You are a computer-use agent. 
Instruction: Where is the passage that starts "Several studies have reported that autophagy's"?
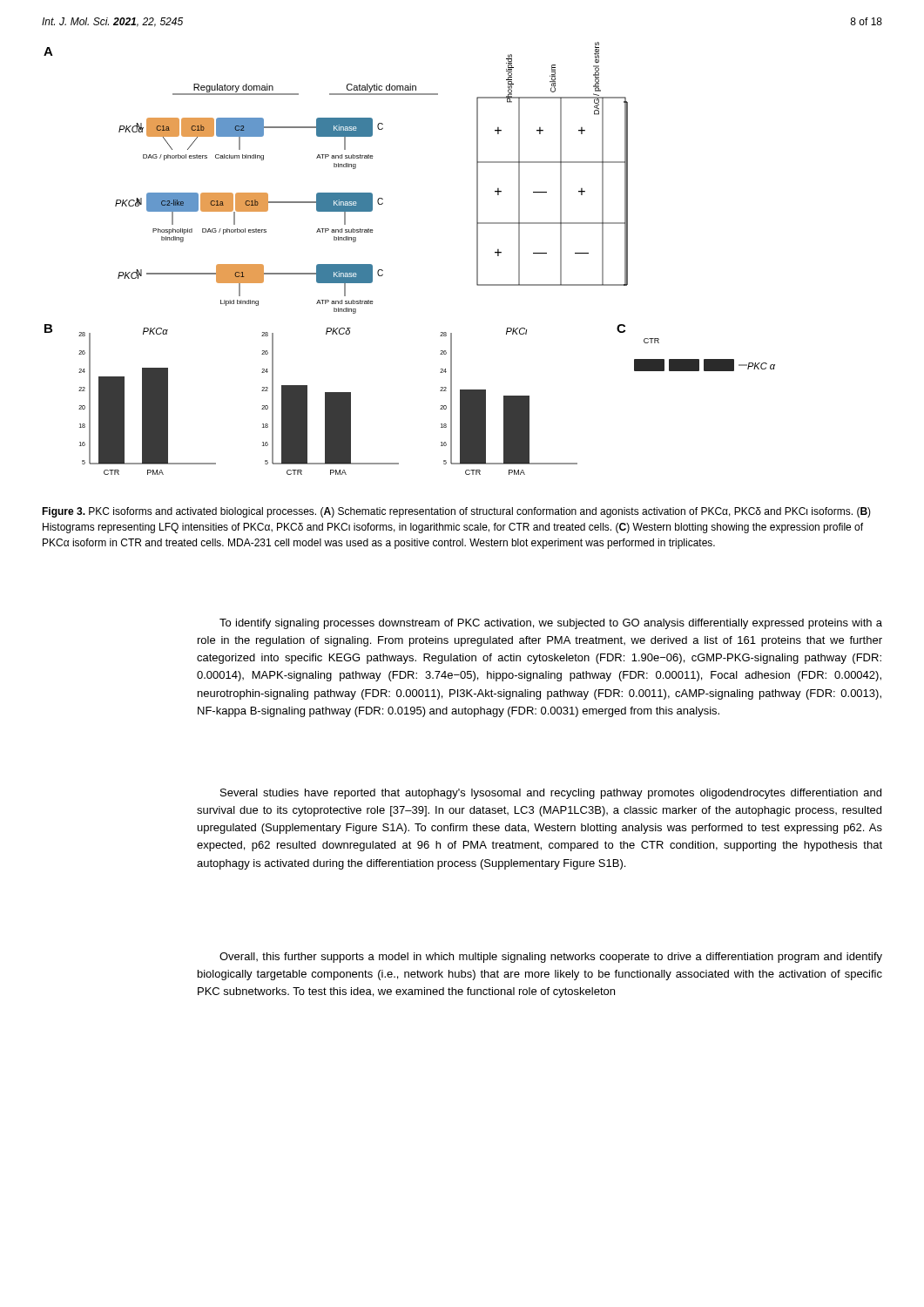tap(540, 828)
